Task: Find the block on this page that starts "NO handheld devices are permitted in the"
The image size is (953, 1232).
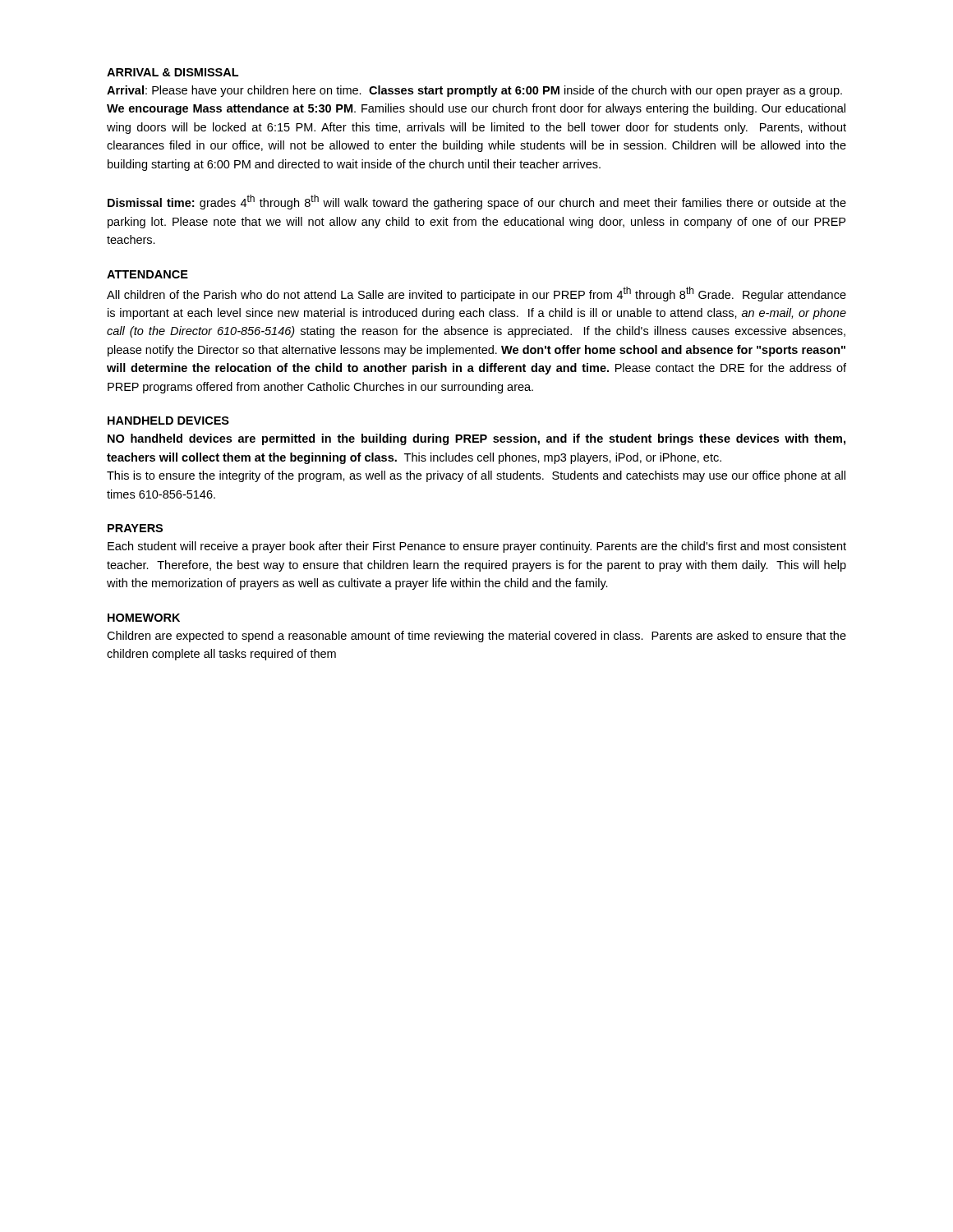Action: tap(476, 467)
